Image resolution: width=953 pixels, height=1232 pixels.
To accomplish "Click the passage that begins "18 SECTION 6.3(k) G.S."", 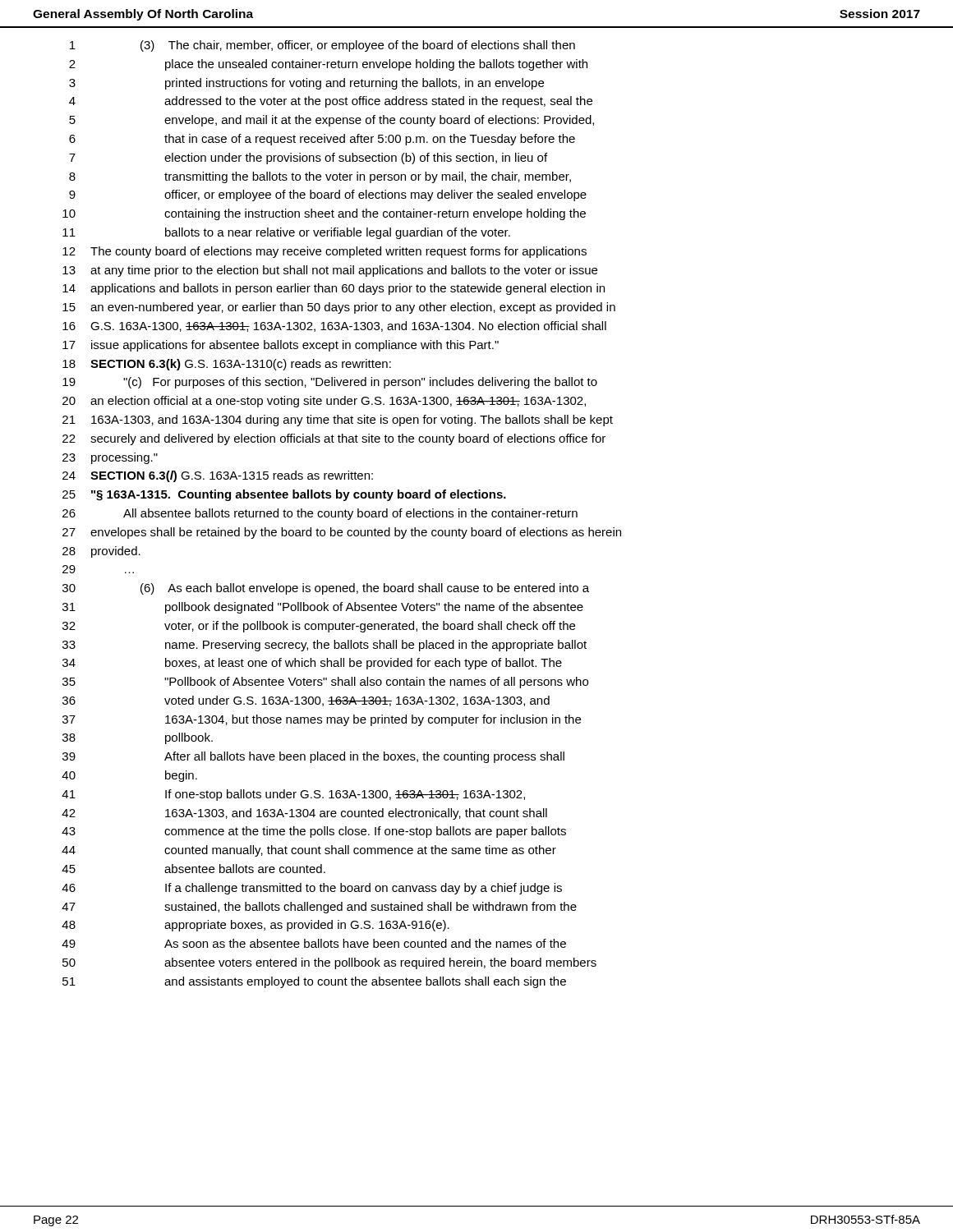I will coord(227,365).
